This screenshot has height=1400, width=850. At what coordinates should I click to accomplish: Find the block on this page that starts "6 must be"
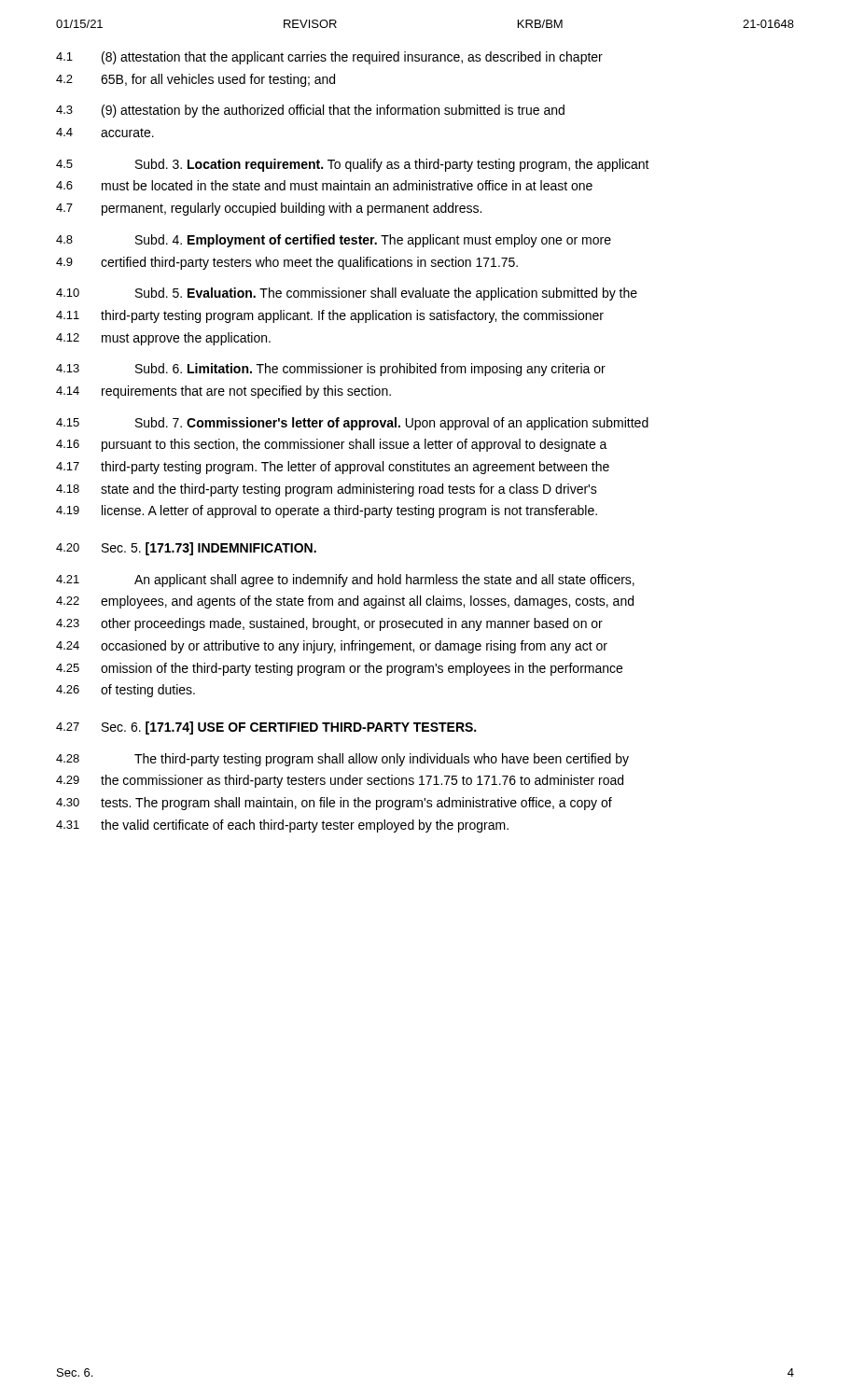324,187
